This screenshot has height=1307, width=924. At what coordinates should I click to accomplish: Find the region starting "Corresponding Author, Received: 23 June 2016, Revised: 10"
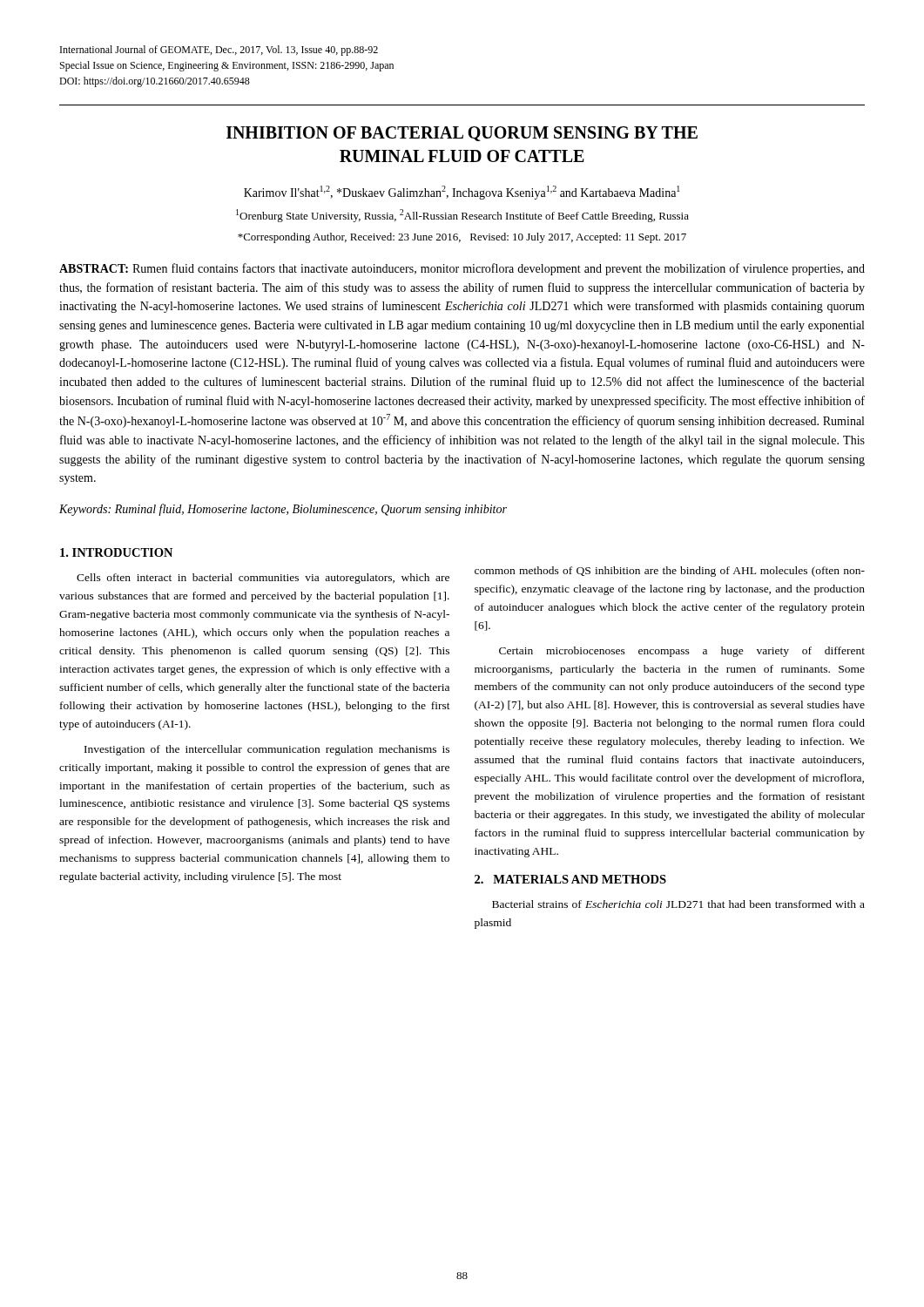coord(462,237)
